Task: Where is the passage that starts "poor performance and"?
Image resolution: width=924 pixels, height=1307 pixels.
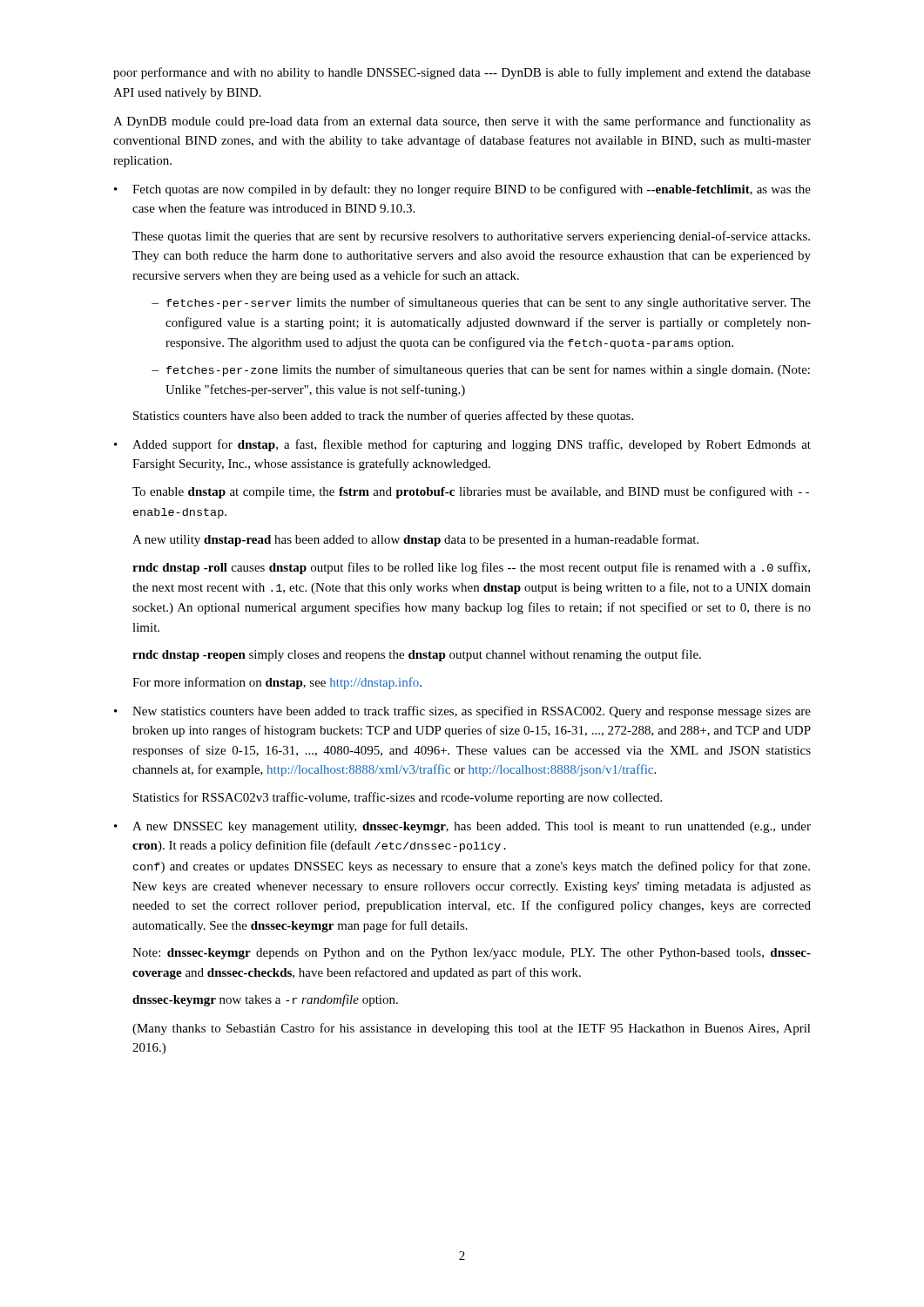Action: (x=462, y=82)
